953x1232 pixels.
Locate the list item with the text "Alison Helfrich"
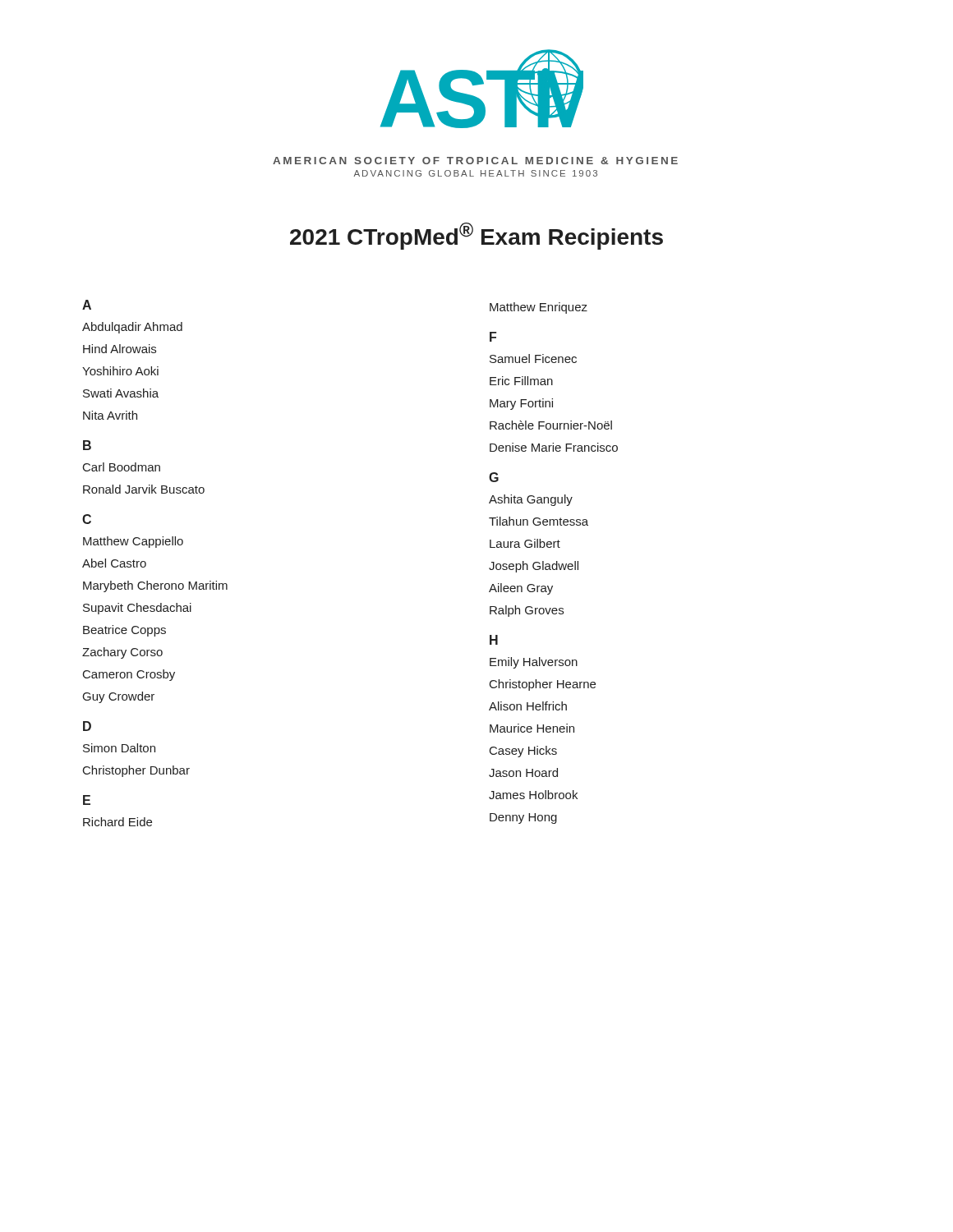coord(528,706)
